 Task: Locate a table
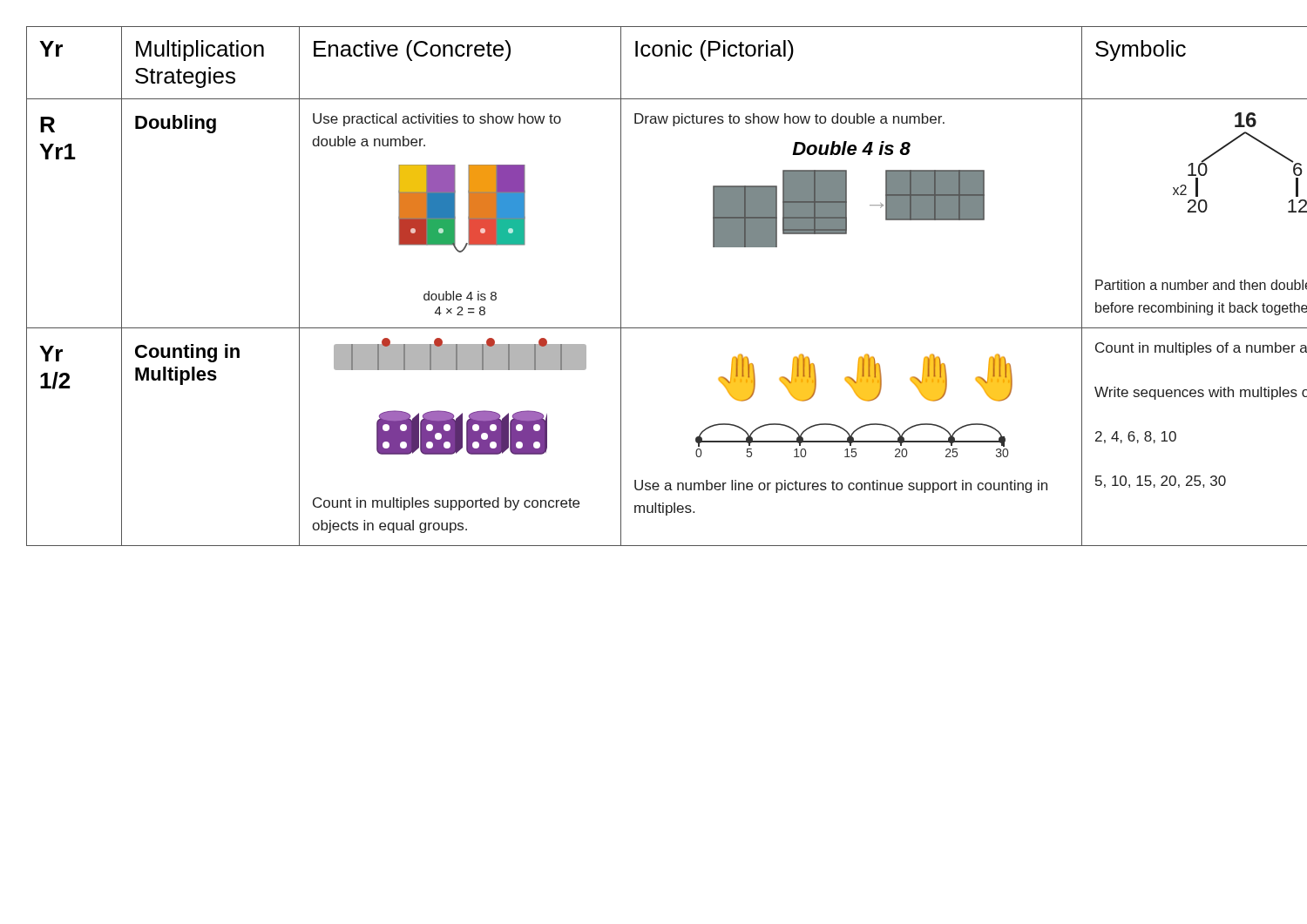[x=654, y=286]
